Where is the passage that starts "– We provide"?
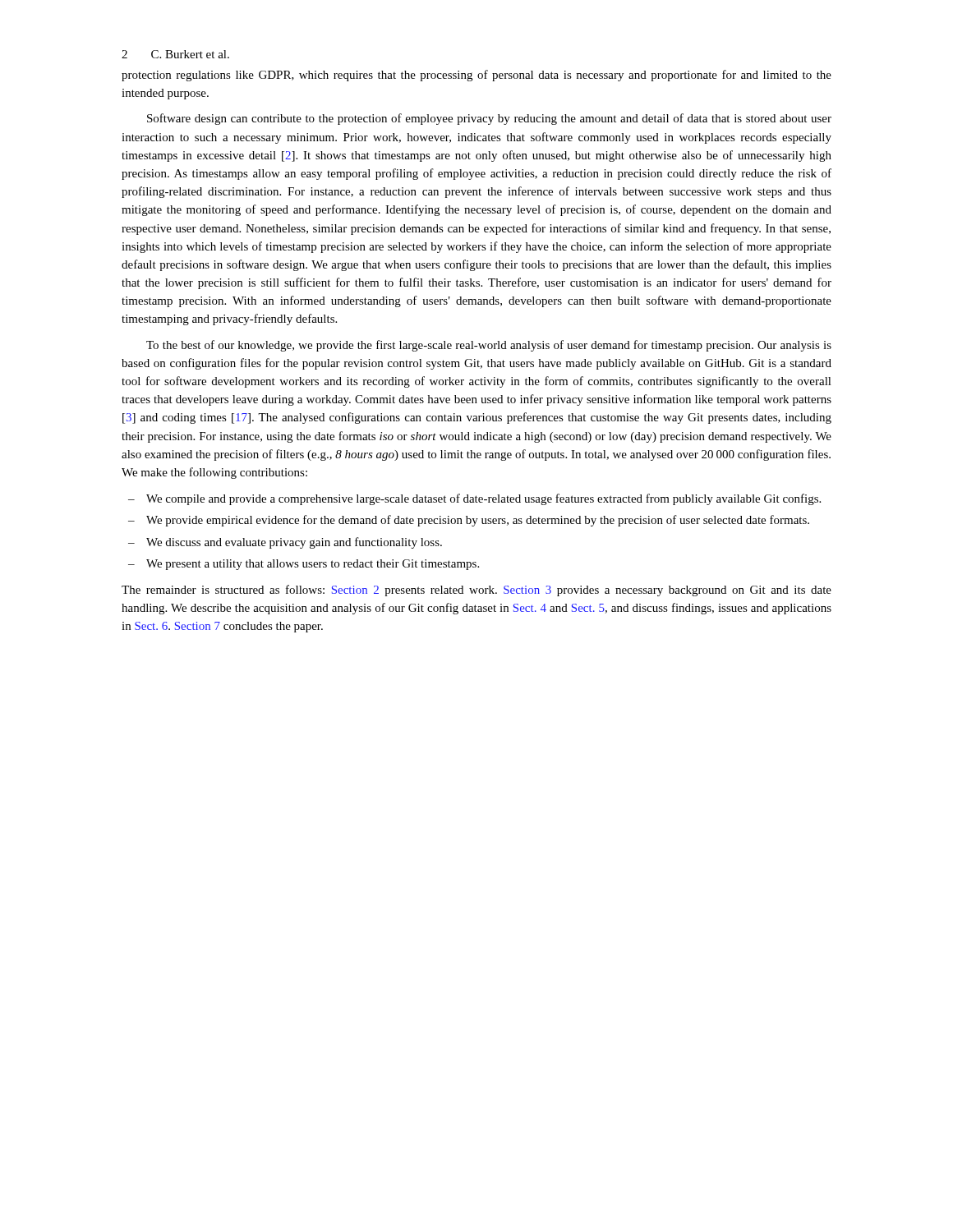953x1232 pixels. tap(469, 520)
